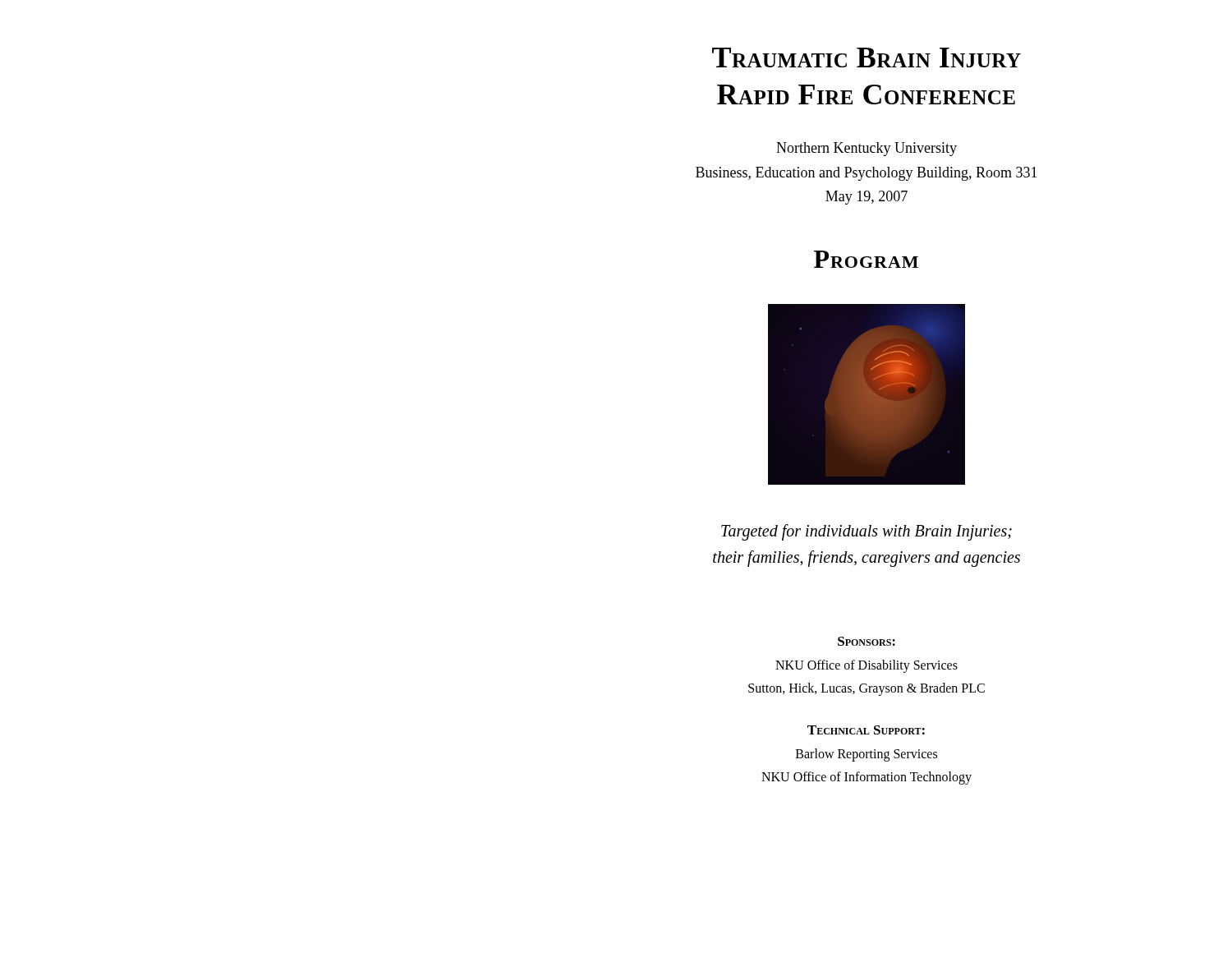Where does it say "Traumatic Brain InjuryRapid Fire Conference"?
The width and height of the screenshot is (1232, 953).
pyautogui.click(x=867, y=76)
